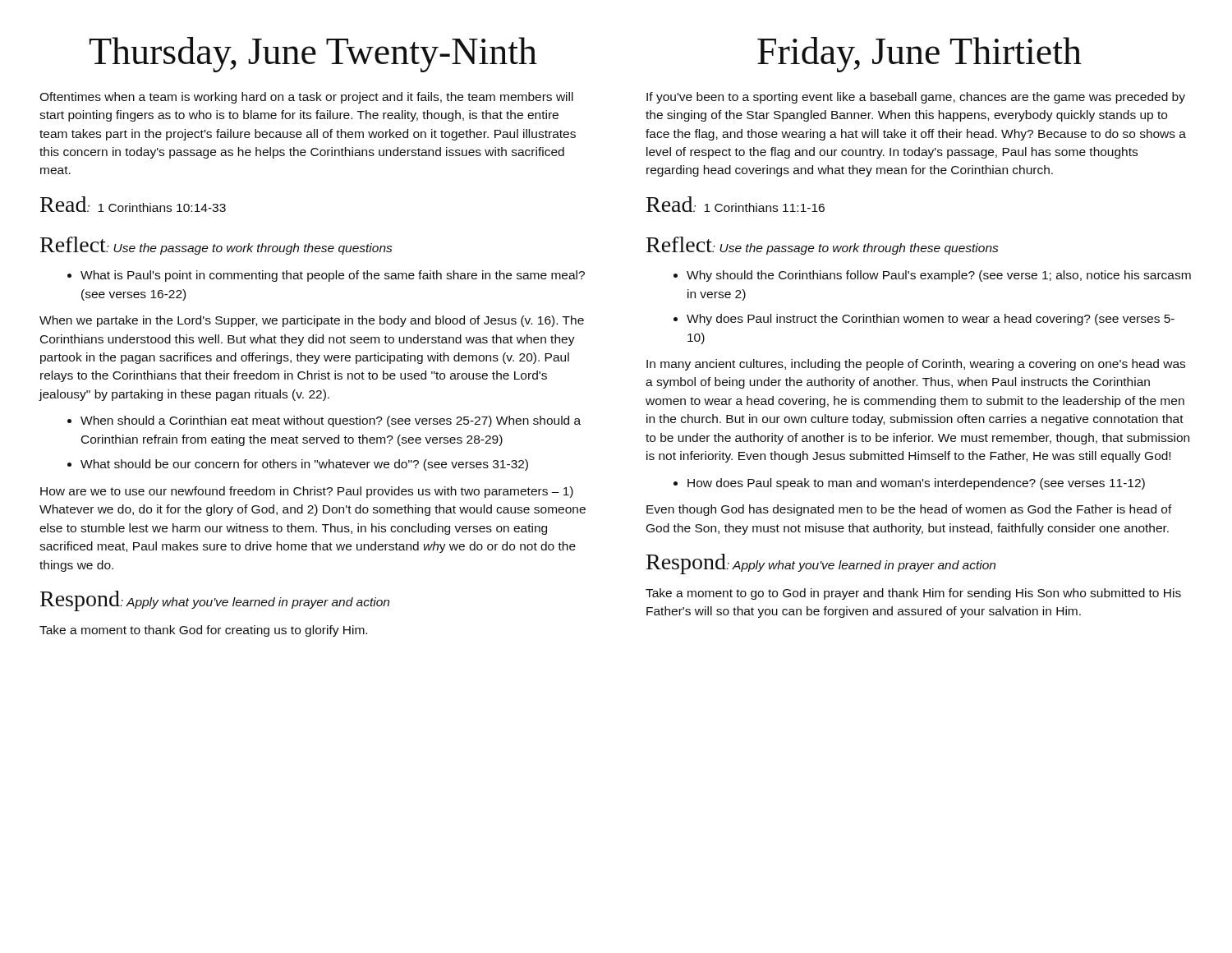Select the block starting "Even though God"
The width and height of the screenshot is (1232, 953).
[x=919, y=519]
